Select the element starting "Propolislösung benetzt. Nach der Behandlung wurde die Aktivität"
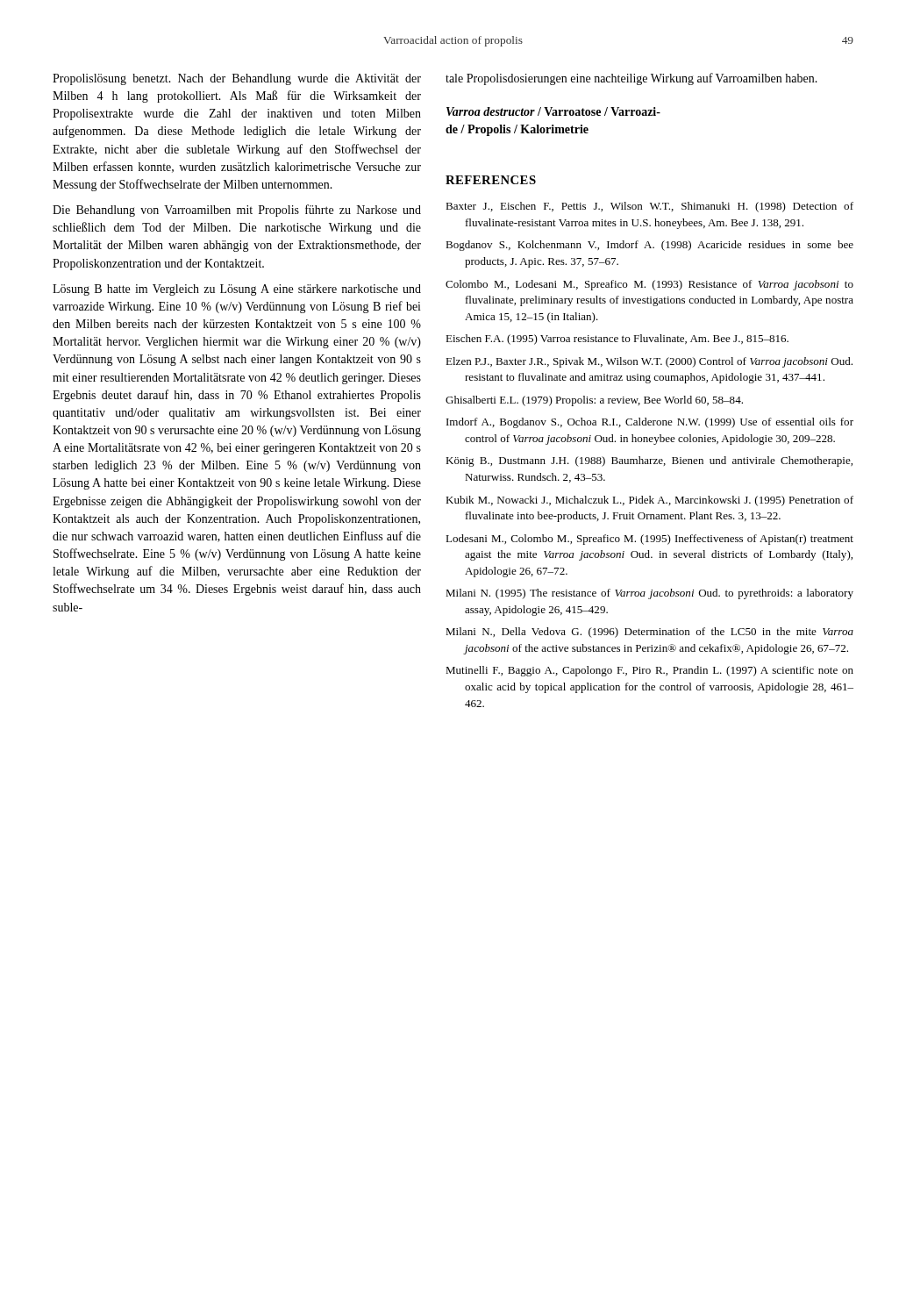Image resolution: width=906 pixels, height=1316 pixels. pos(237,132)
